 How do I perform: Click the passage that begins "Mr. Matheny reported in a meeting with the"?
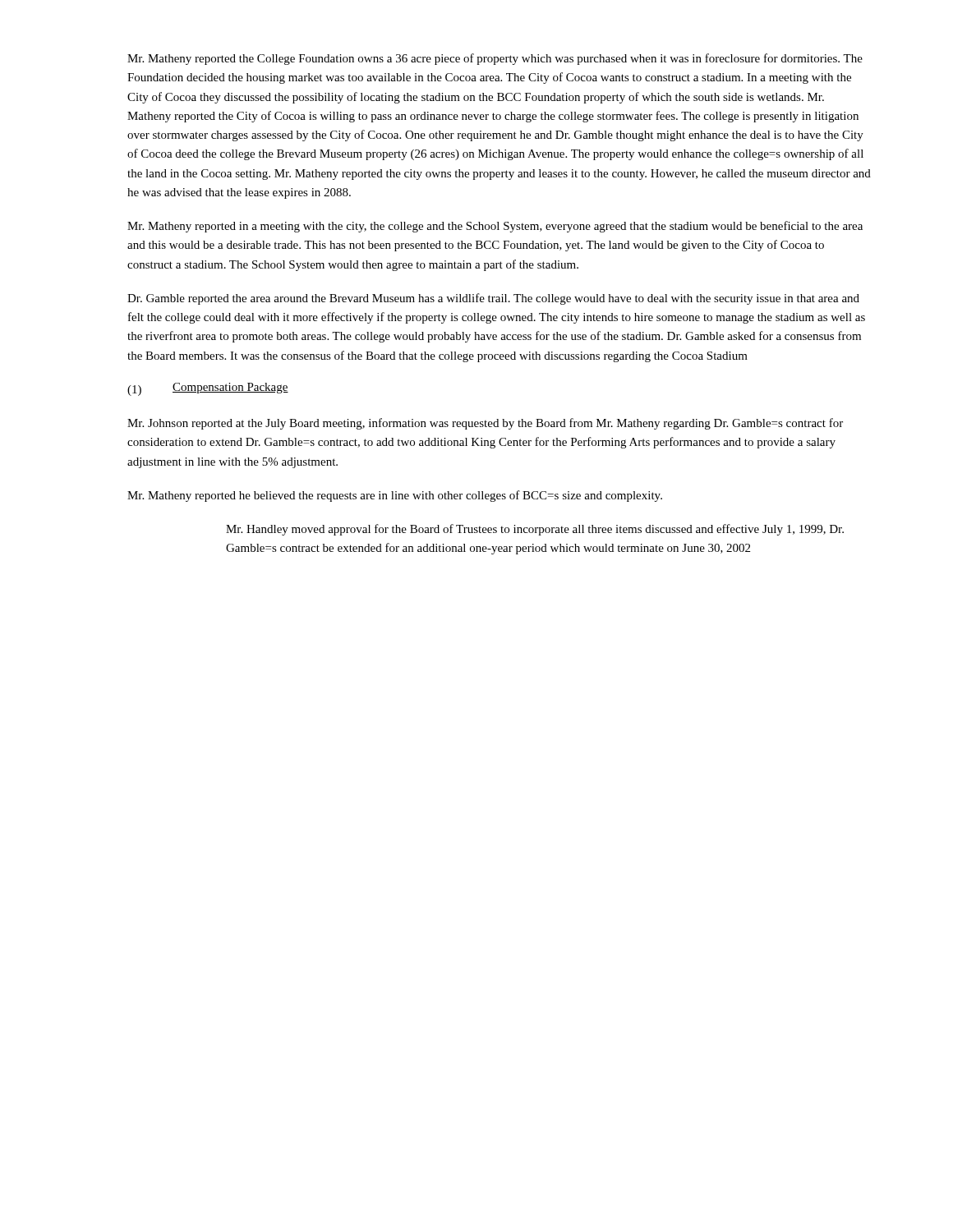[x=495, y=245]
